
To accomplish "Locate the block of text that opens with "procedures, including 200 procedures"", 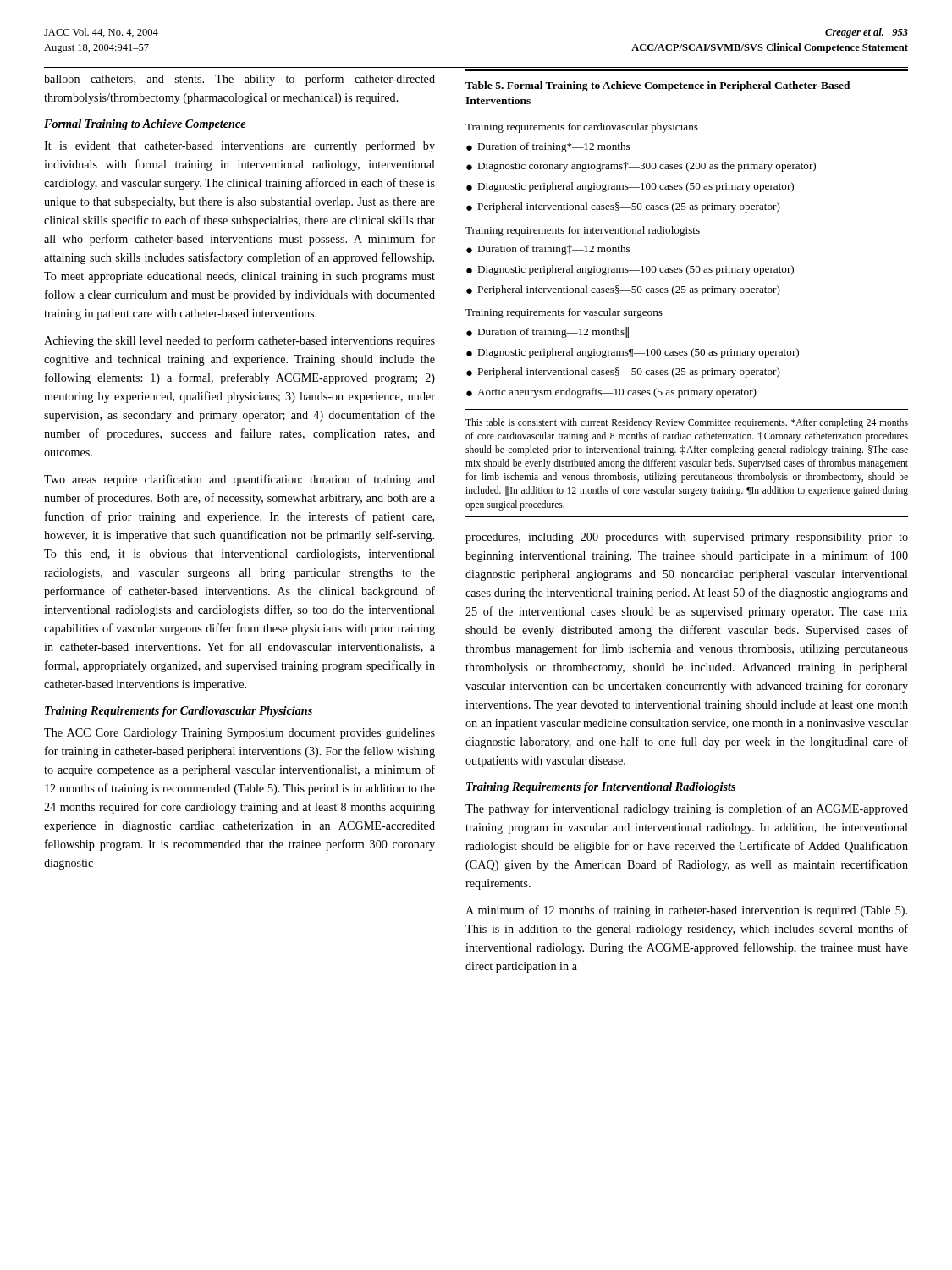I will [x=687, y=648].
